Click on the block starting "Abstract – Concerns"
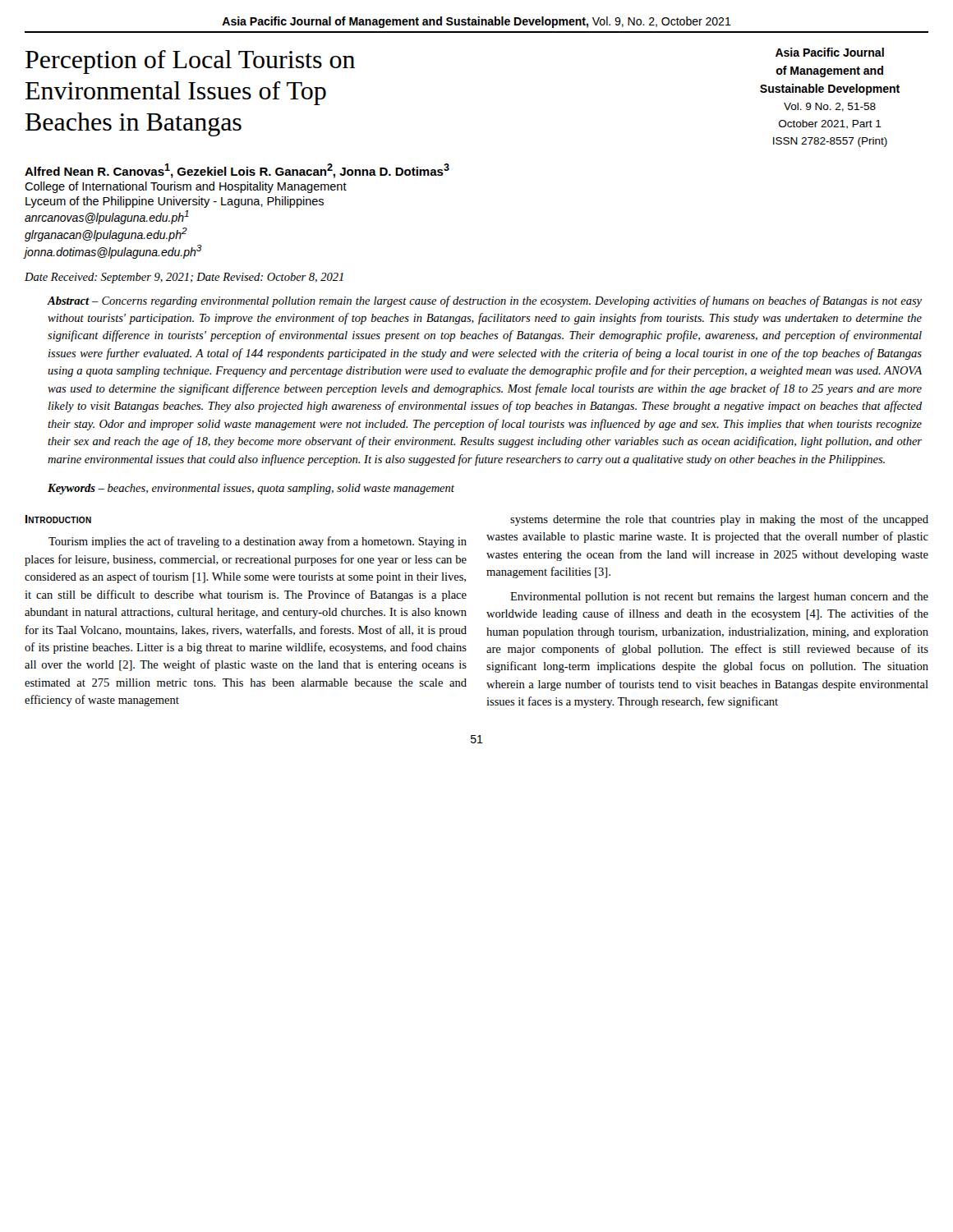953x1232 pixels. tap(485, 380)
